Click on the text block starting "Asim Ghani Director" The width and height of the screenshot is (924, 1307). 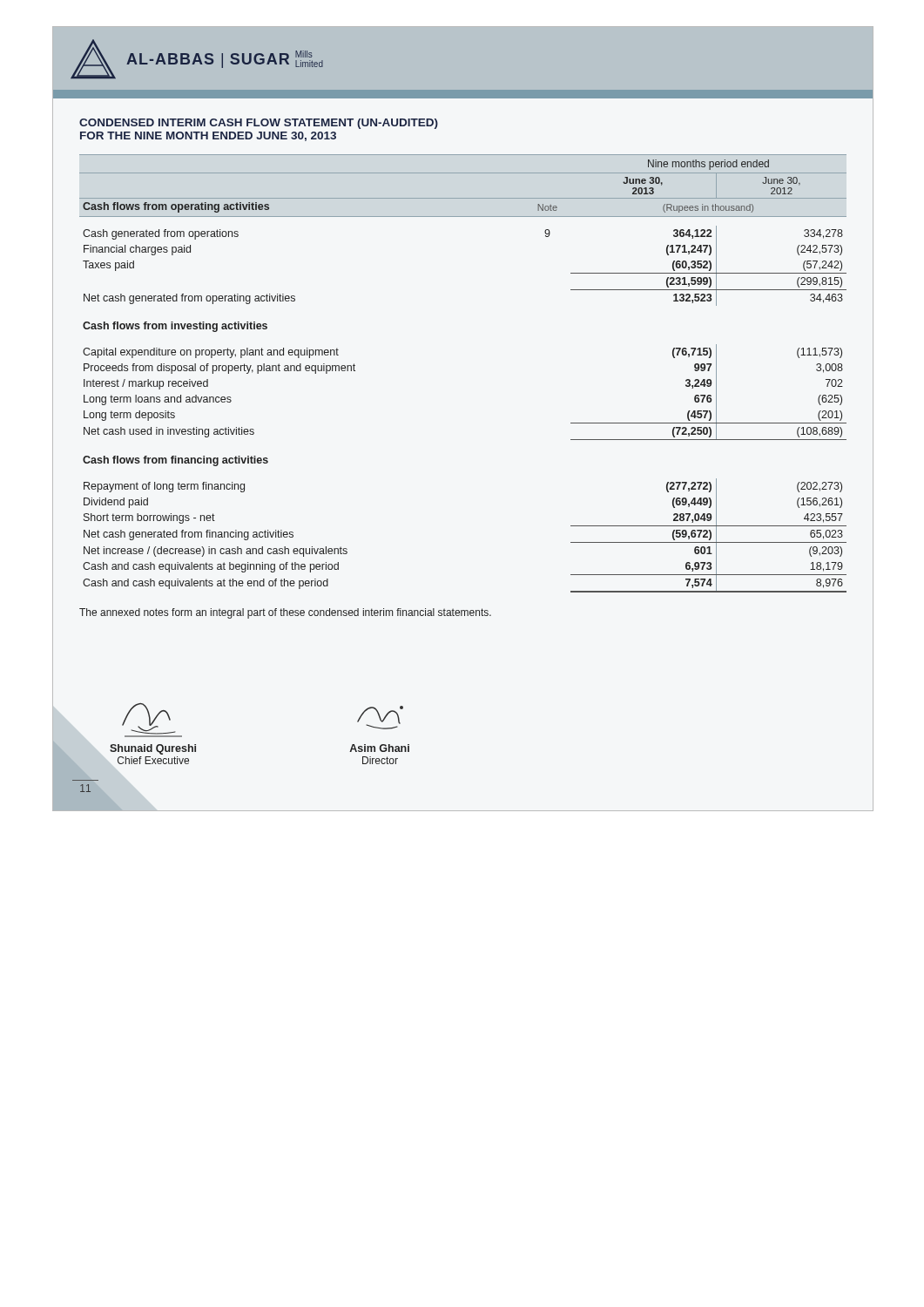[x=380, y=728]
